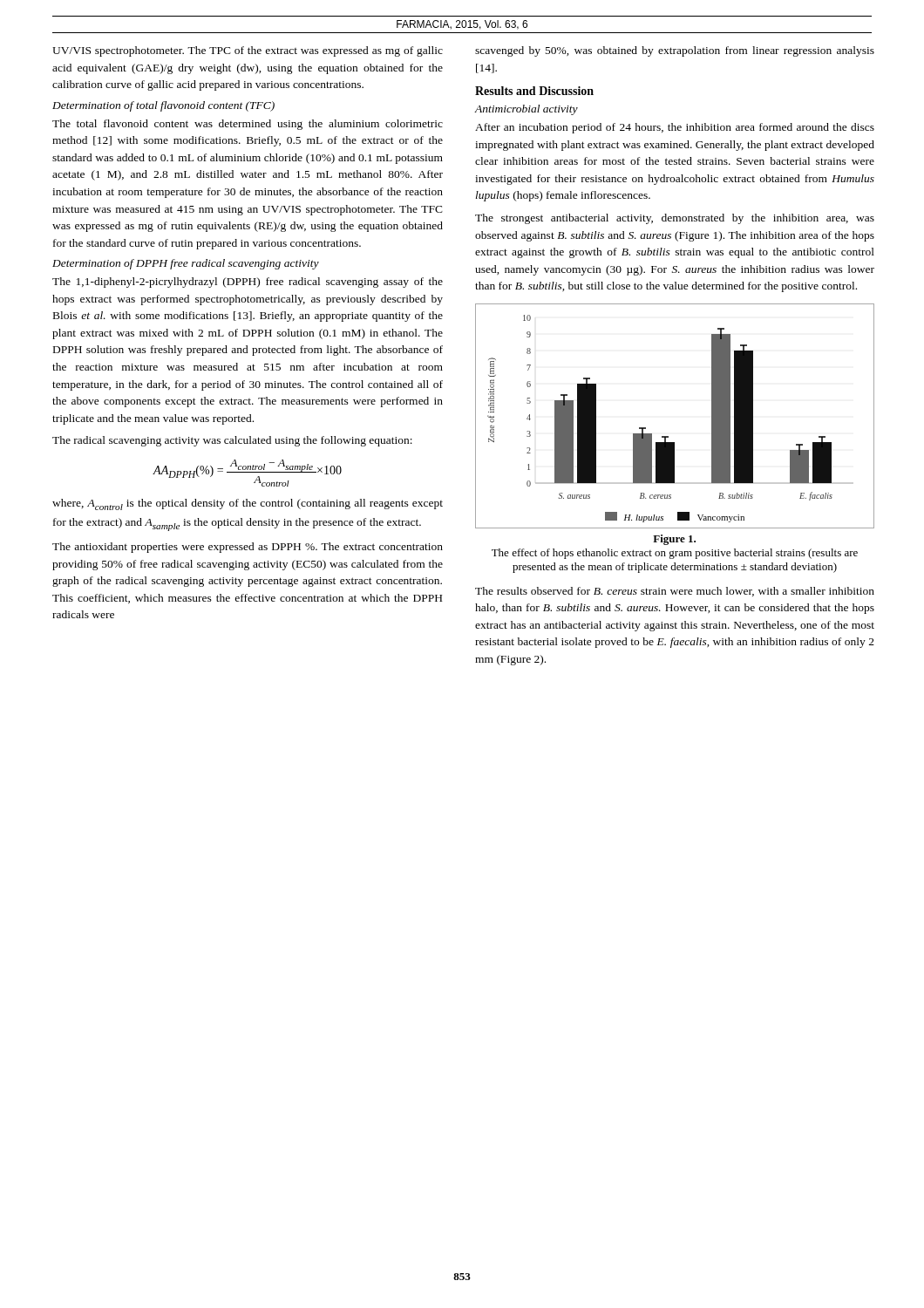Viewport: 924px width, 1308px height.
Task: Find the block on this page that starts "The antioxidant properties were expressed as"
Action: click(x=248, y=581)
